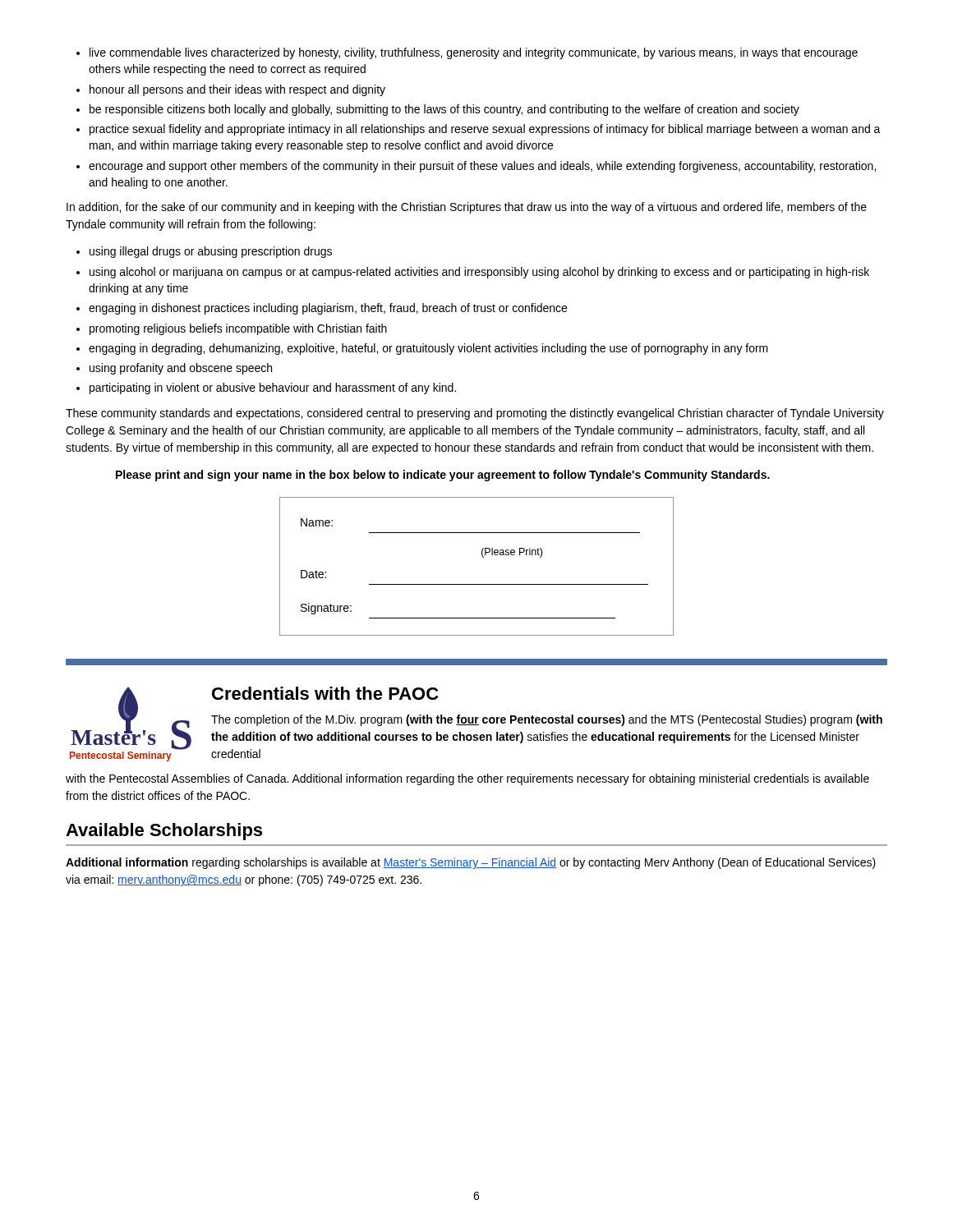953x1232 pixels.
Task: Where is the passage that starts "using profanity and obscene"?
Action: point(181,368)
